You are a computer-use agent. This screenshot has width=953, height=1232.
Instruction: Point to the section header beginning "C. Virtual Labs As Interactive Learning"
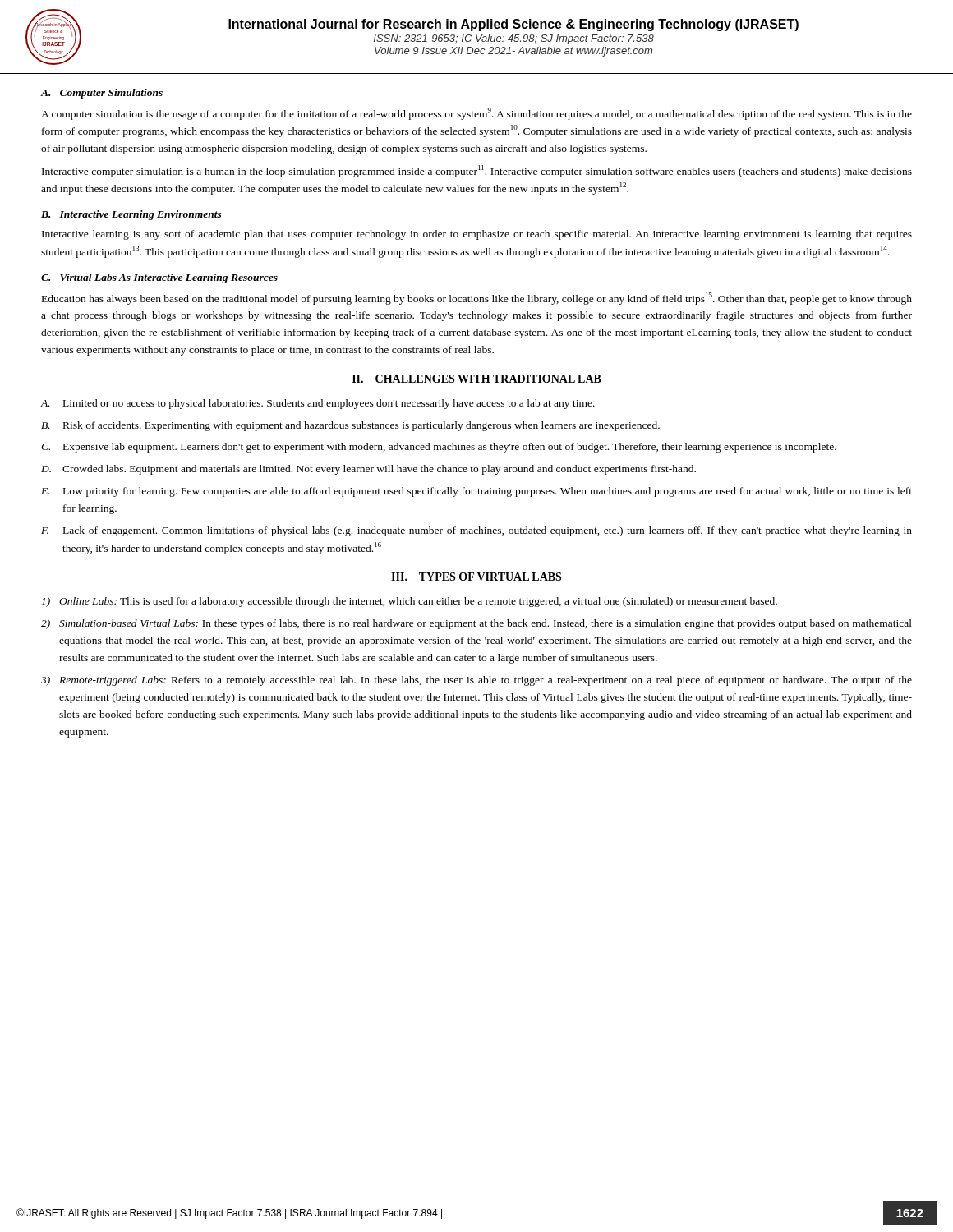(159, 277)
